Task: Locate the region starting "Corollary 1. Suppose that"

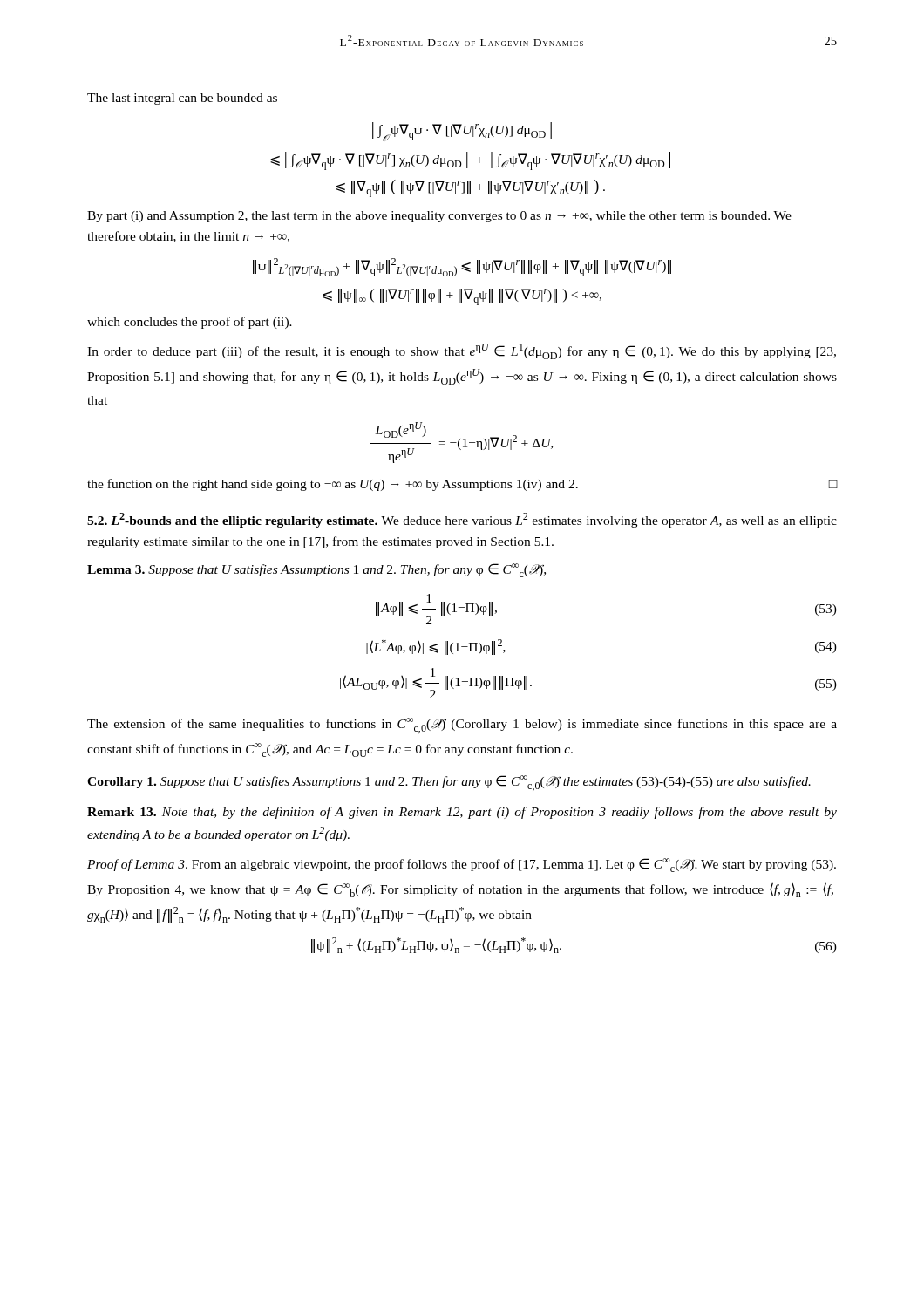Action: pyautogui.click(x=449, y=782)
